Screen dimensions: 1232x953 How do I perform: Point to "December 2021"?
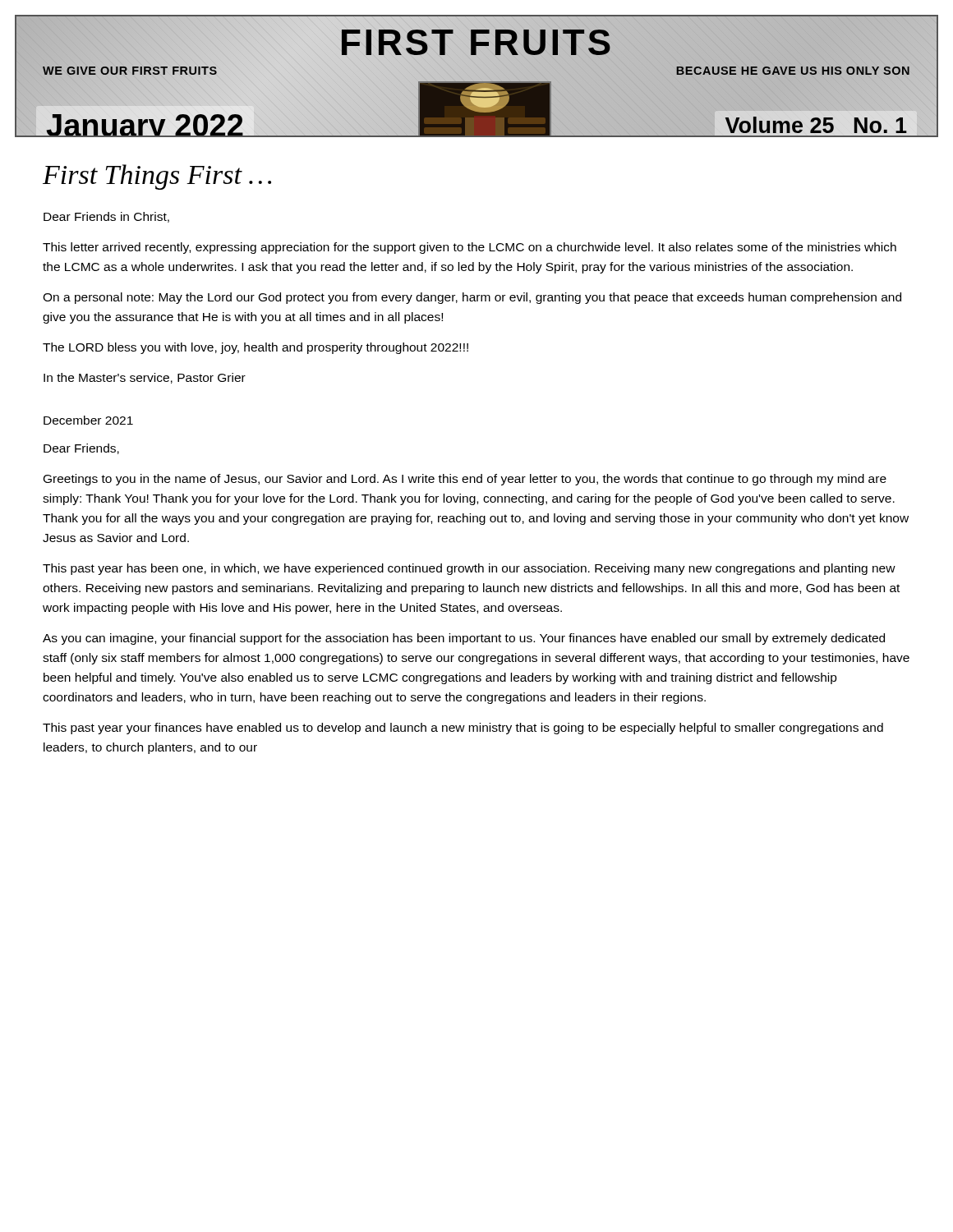[x=88, y=420]
